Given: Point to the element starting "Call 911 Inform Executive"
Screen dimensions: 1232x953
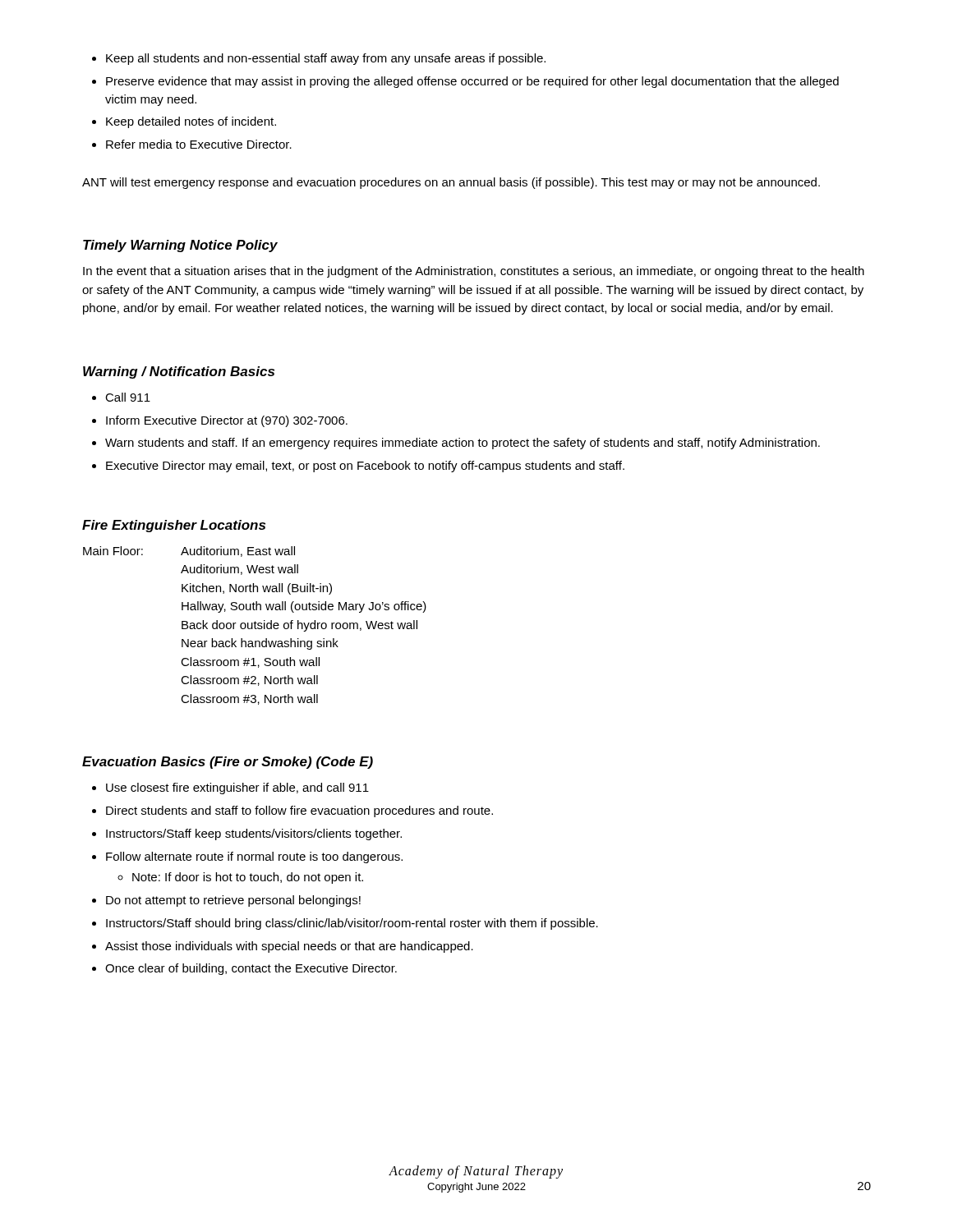Looking at the screenshot, I should 488,431.
